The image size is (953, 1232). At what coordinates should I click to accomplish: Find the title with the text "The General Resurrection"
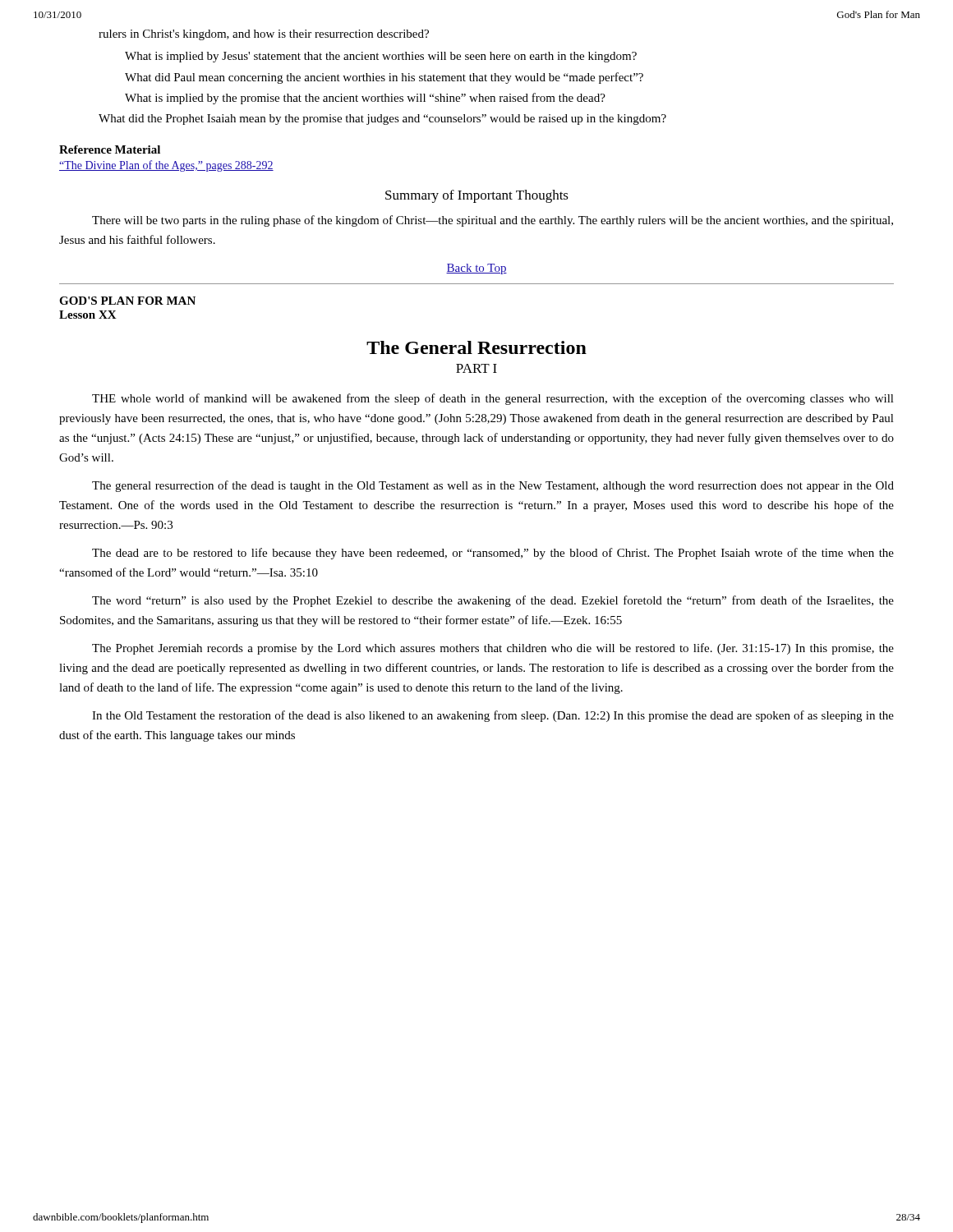tap(476, 348)
